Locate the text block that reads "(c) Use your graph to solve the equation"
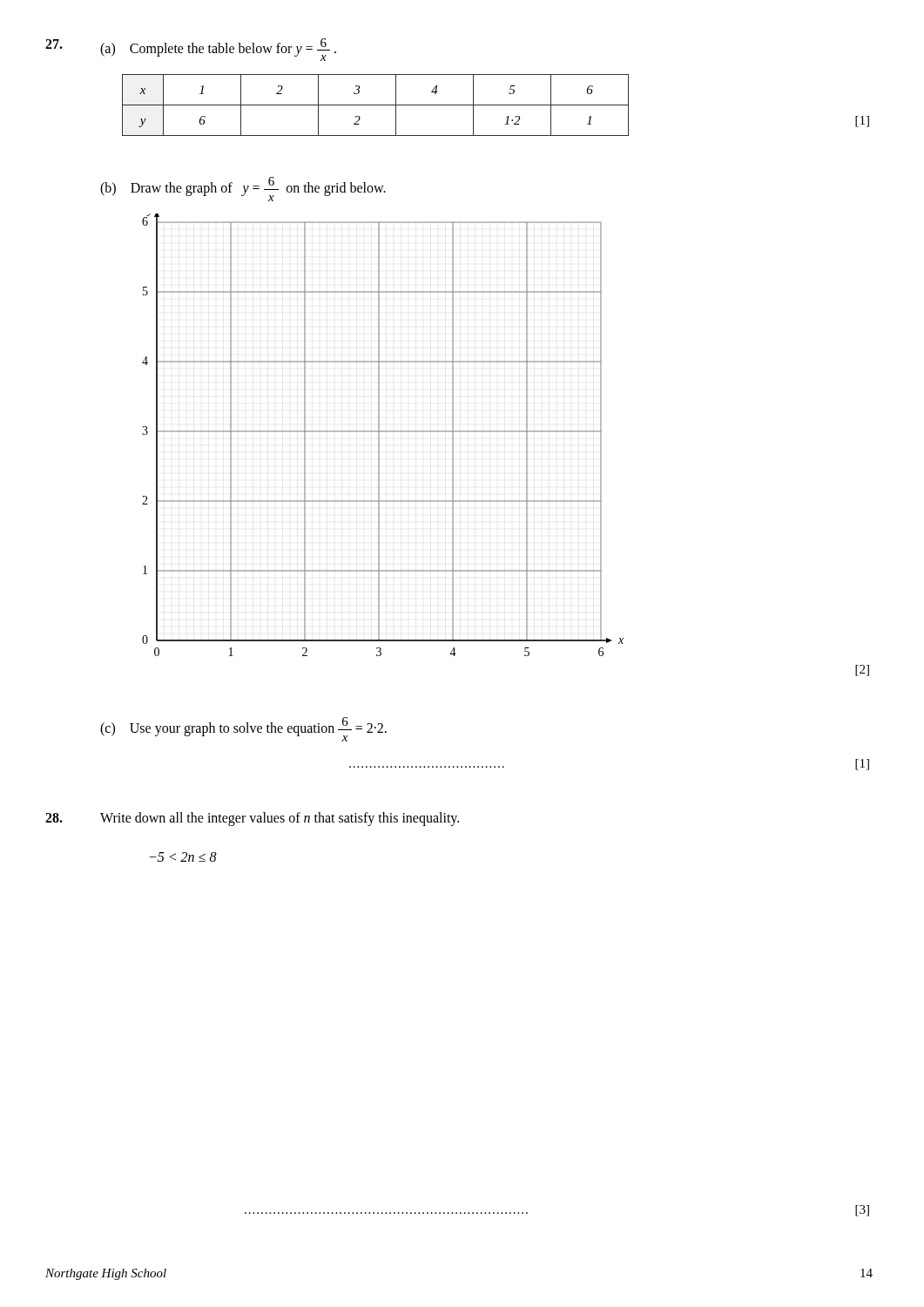This screenshot has height=1307, width=924. (244, 729)
